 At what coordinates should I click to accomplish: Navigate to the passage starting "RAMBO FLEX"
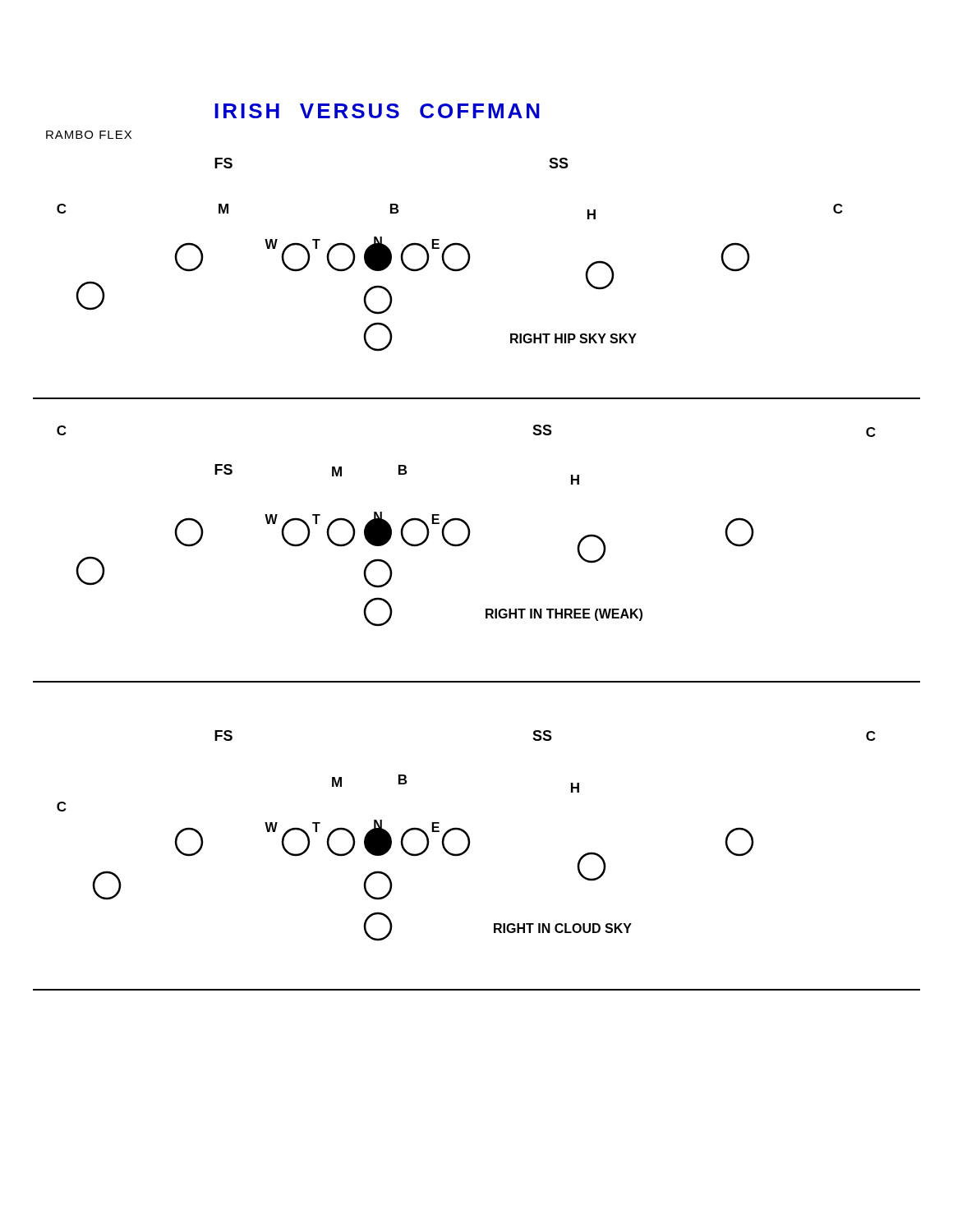[x=89, y=134]
